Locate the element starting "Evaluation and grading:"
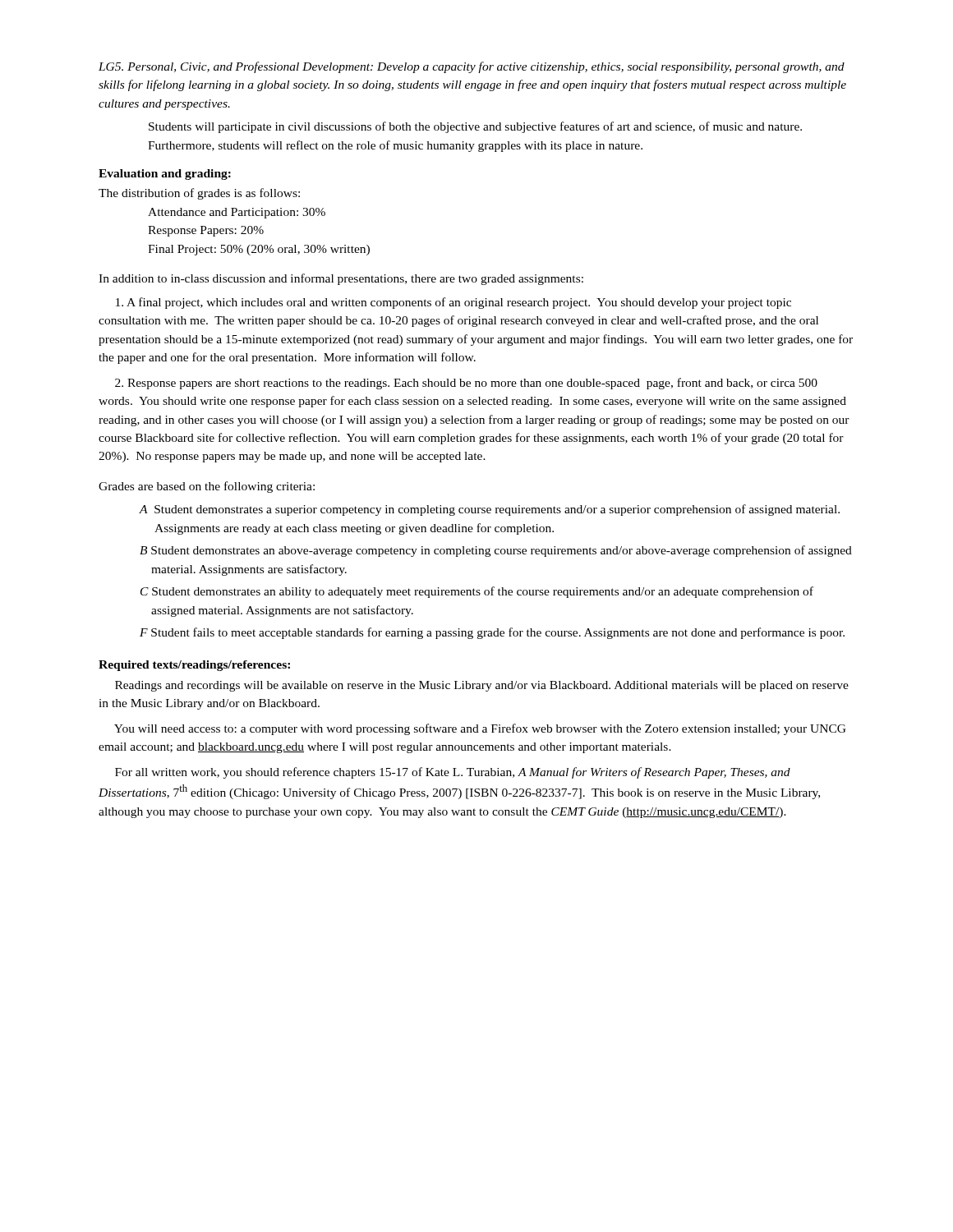This screenshot has height=1232, width=953. (165, 173)
